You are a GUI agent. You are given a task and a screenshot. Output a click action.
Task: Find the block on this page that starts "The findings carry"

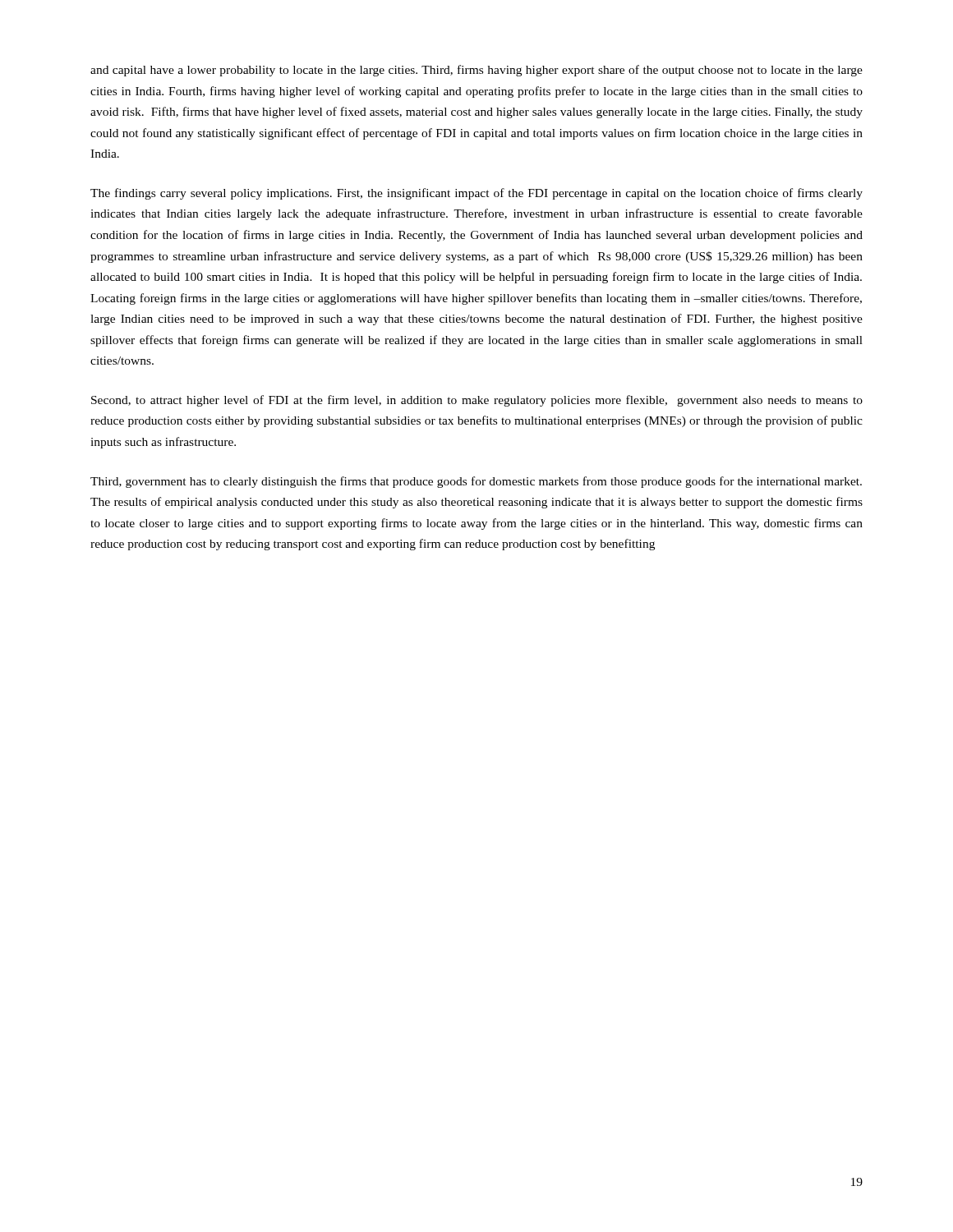[476, 276]
